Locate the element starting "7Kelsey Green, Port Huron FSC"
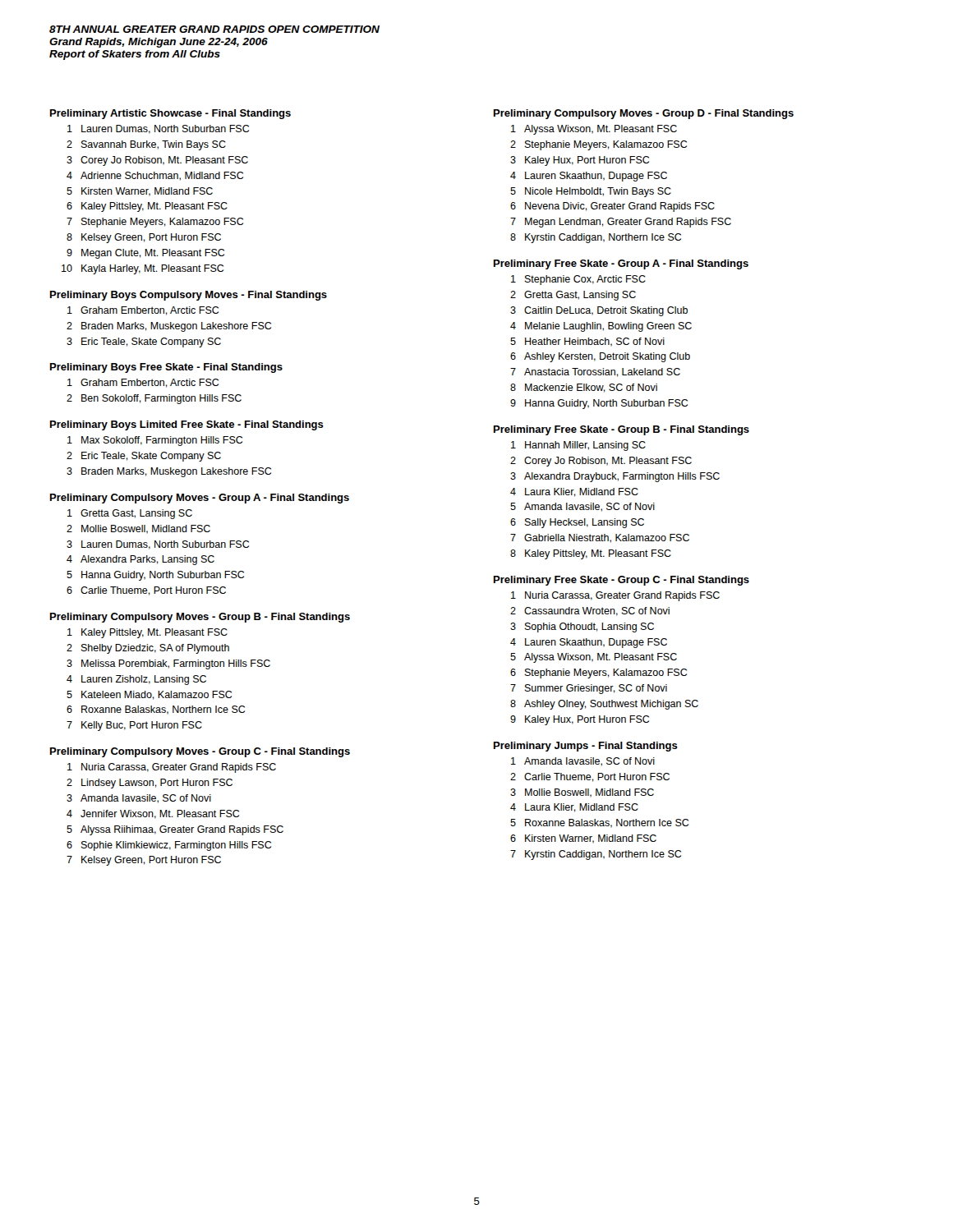This screenshot has height=1232, width=953. click(144, 861)
